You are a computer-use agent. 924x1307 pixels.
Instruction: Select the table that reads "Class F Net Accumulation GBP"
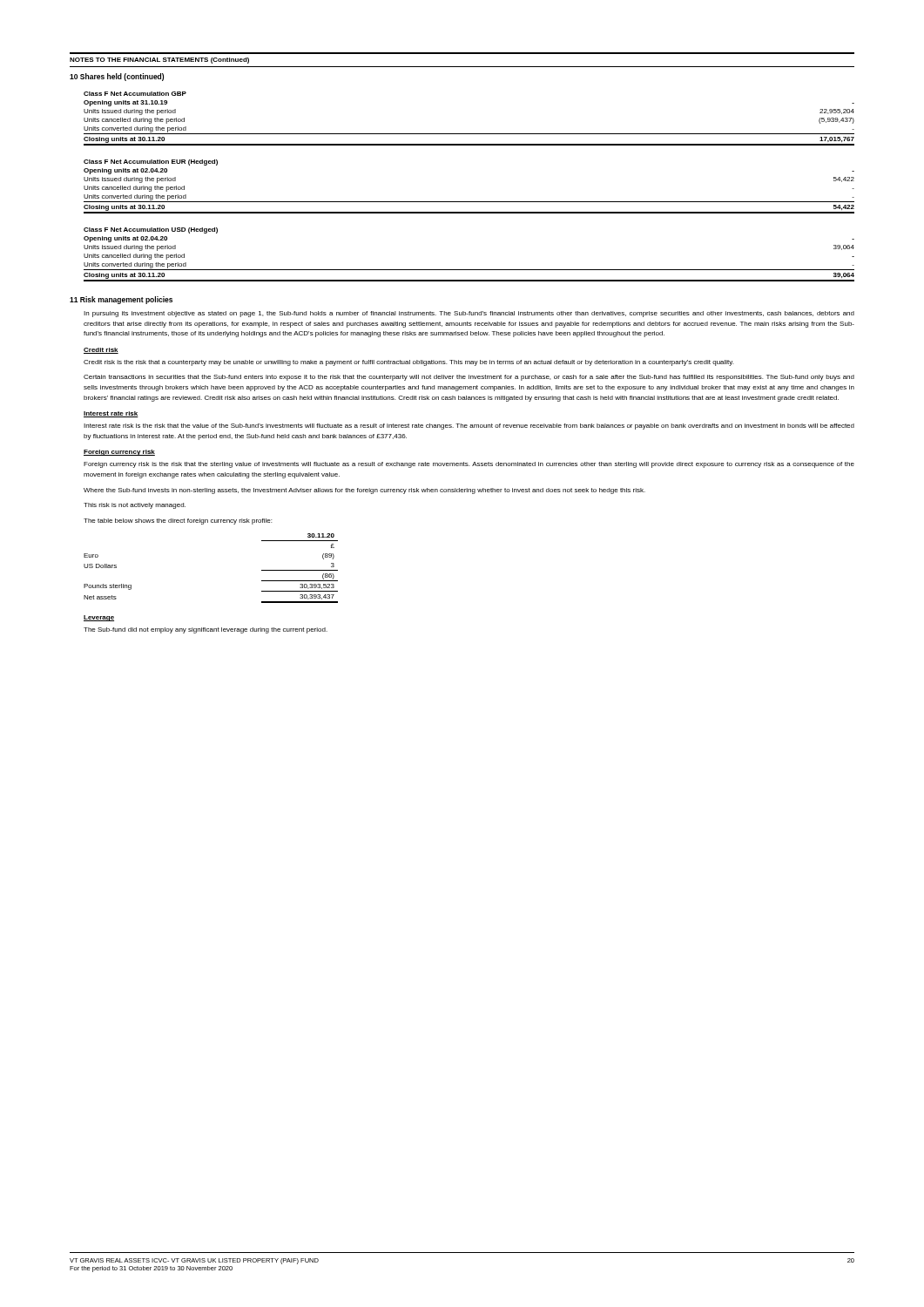[469, 118]
